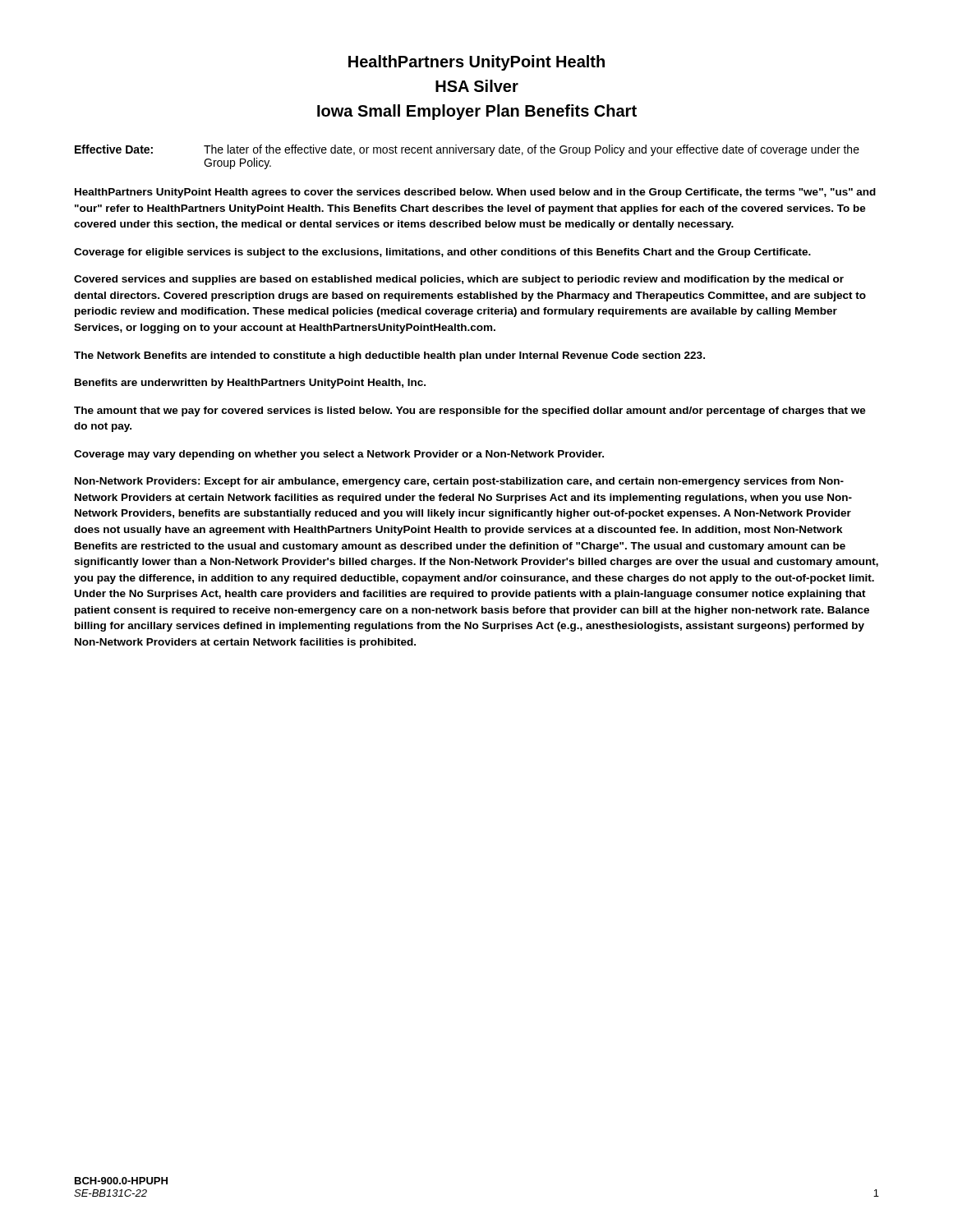The height and width of the screenshot is (1232, 953).
Task: Locate the text block that reads "HealthPartners UnityPoint Health agrees to cover"
Action: (475, 208)
